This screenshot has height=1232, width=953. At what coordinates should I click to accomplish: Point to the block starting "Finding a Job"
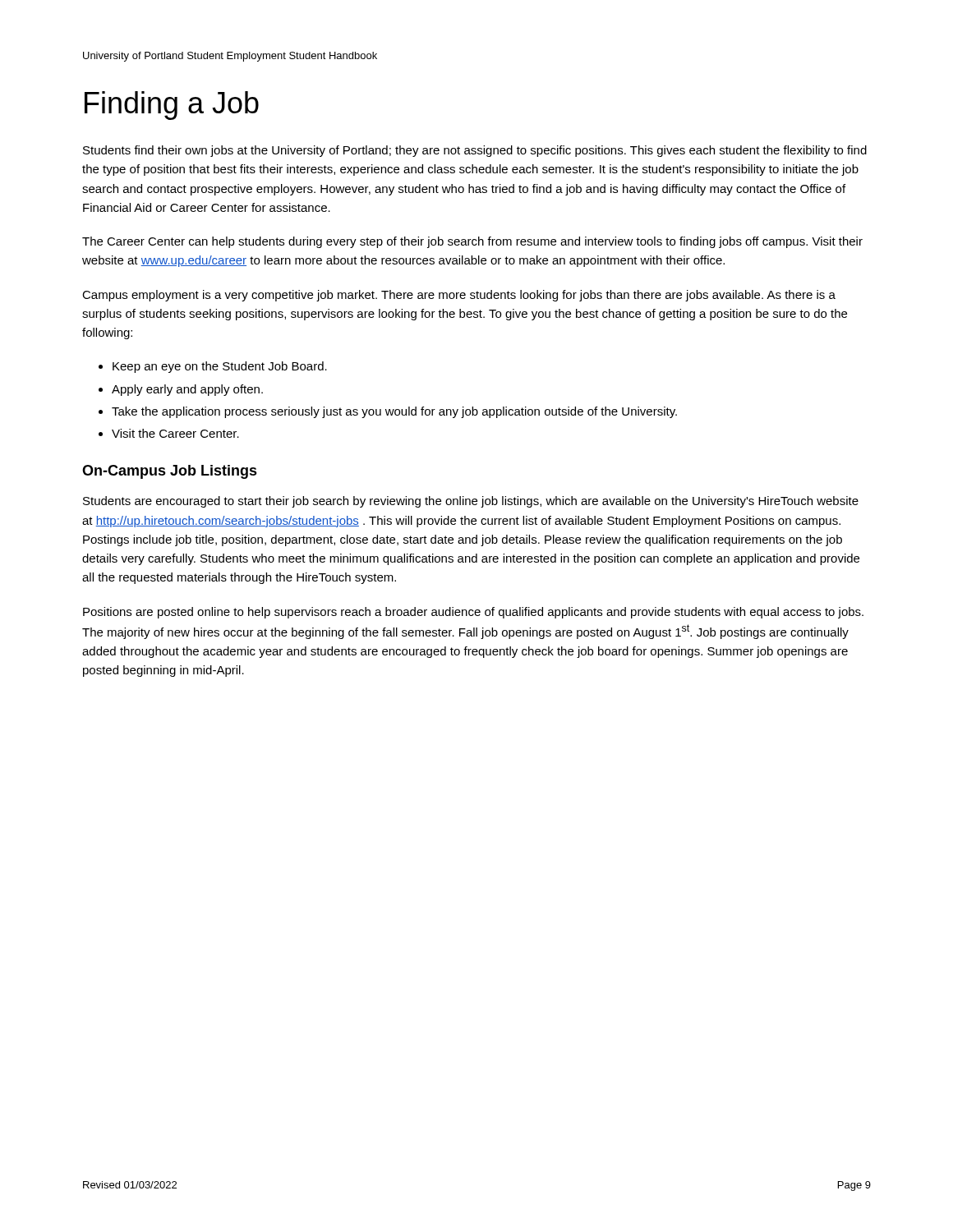[x=171, y=103]
